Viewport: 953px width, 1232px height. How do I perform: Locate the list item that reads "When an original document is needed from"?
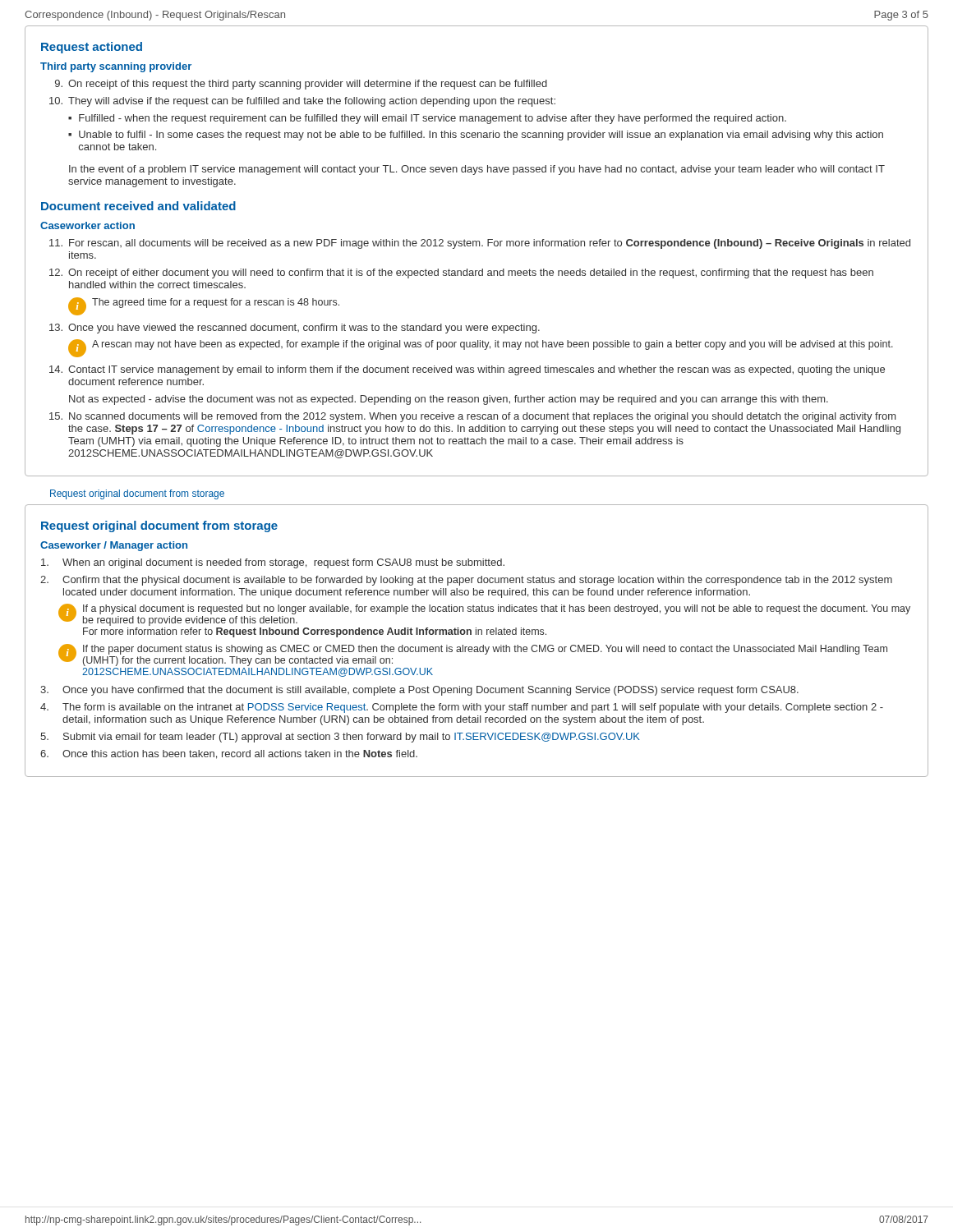(x=476, y=562)
